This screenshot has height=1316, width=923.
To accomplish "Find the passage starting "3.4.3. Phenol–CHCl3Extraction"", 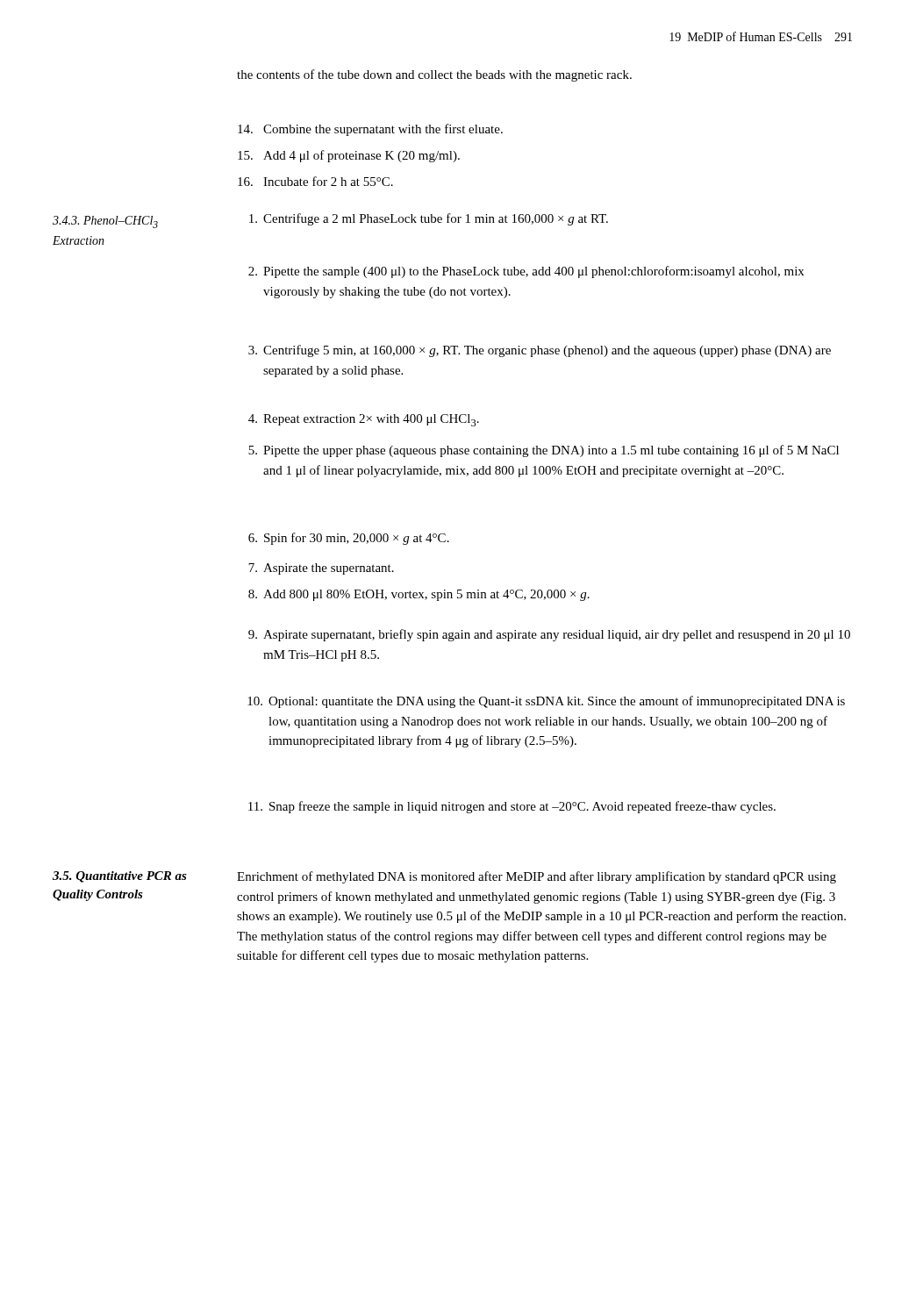I will tap(105, 231).
